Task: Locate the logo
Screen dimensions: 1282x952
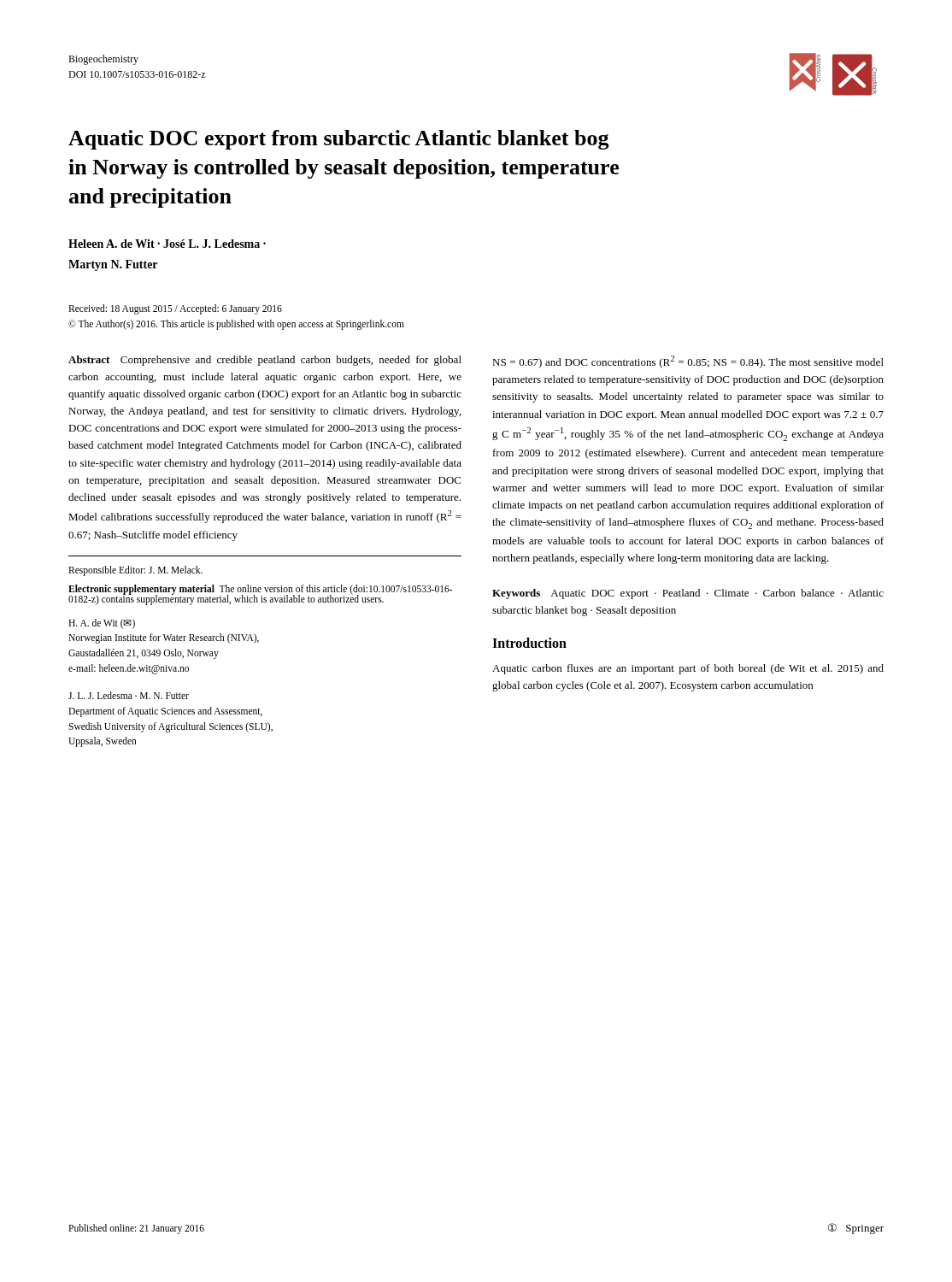Action: 832,75
